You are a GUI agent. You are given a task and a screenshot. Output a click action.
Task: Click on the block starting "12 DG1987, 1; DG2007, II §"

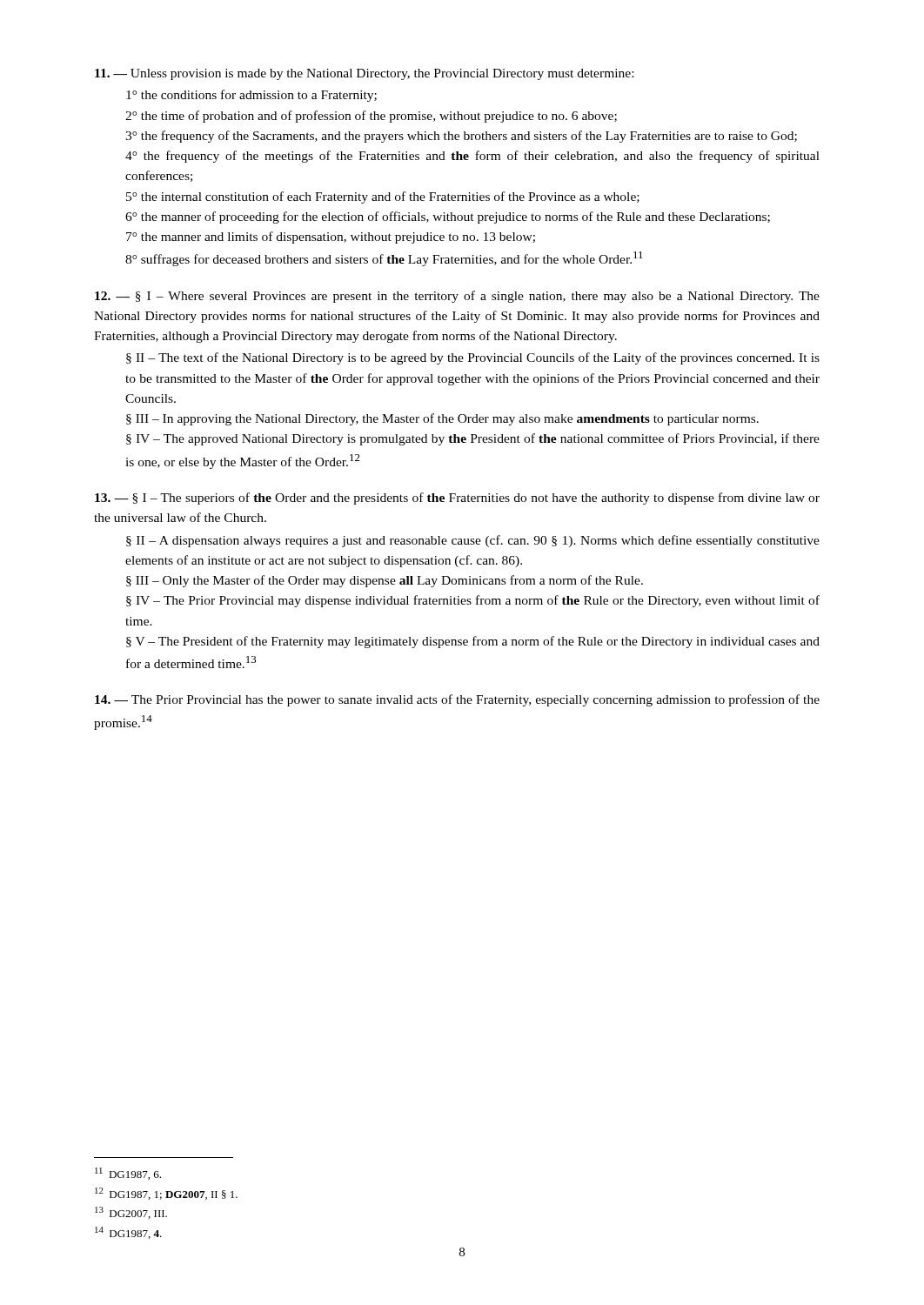166,1193
